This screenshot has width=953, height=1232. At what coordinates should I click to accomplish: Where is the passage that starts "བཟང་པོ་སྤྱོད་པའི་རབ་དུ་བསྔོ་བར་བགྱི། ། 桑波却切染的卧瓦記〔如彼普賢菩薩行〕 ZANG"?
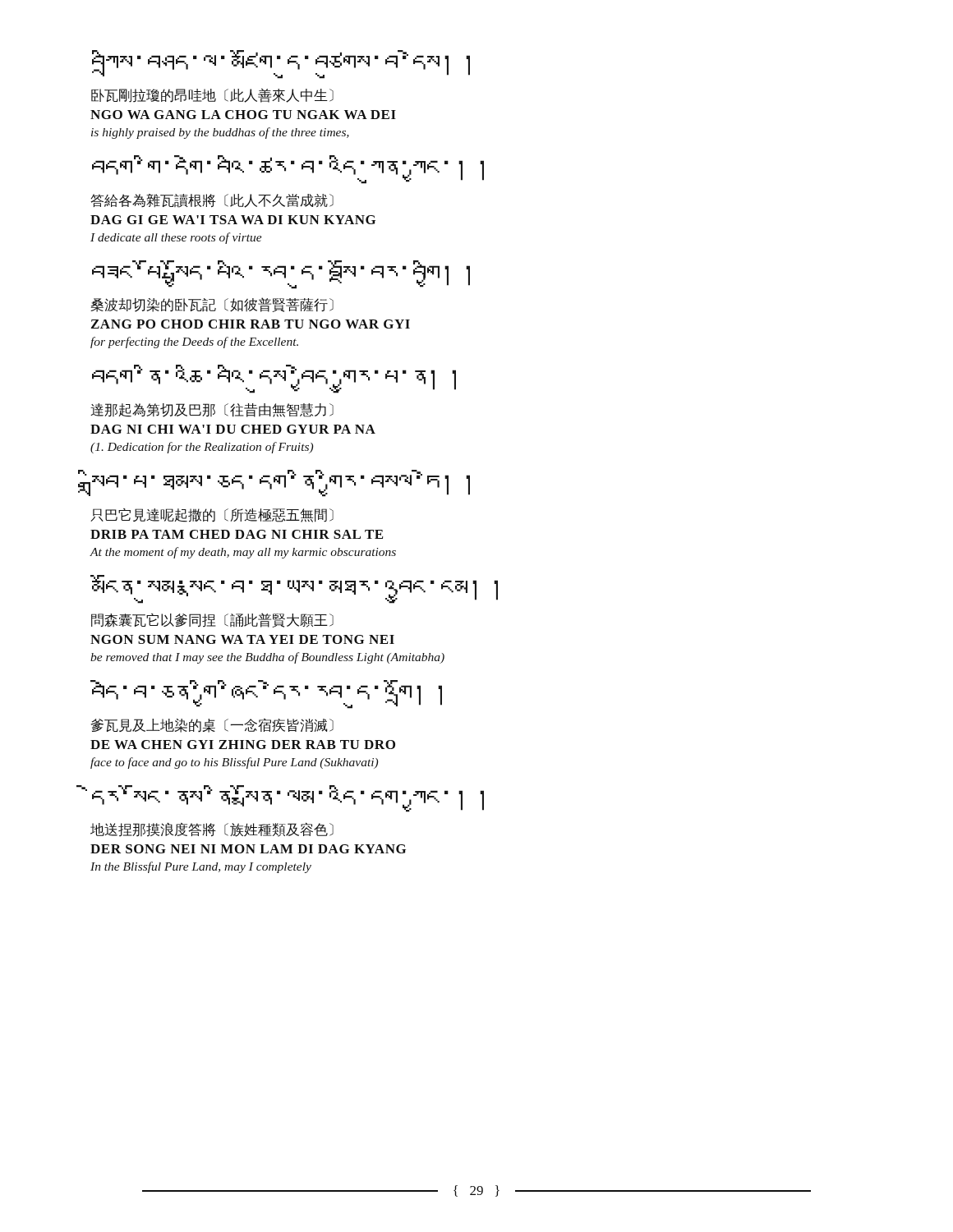click(281, 275)
